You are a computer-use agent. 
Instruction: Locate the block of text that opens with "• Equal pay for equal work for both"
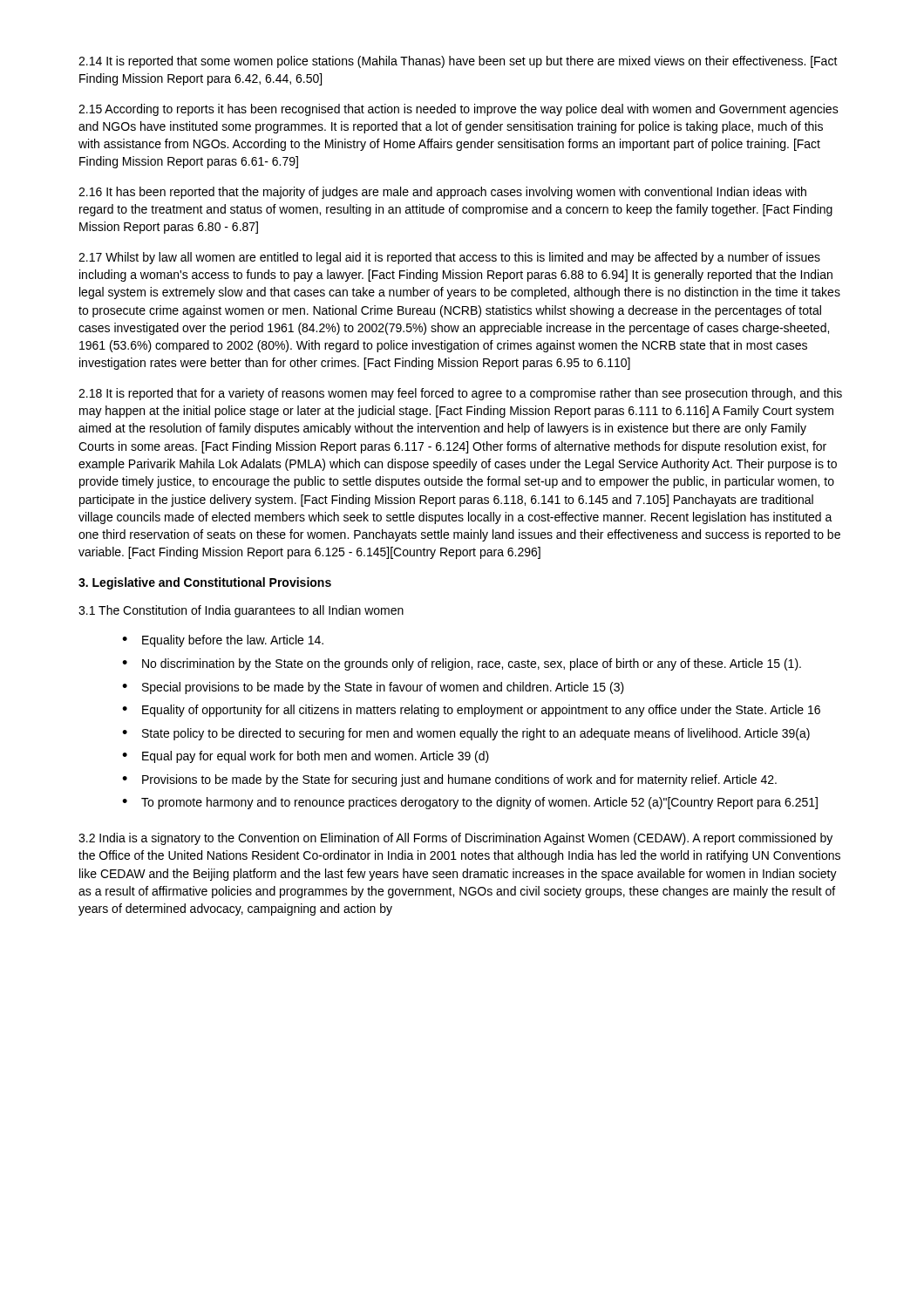pyautogui.click(x=484, y=756)
